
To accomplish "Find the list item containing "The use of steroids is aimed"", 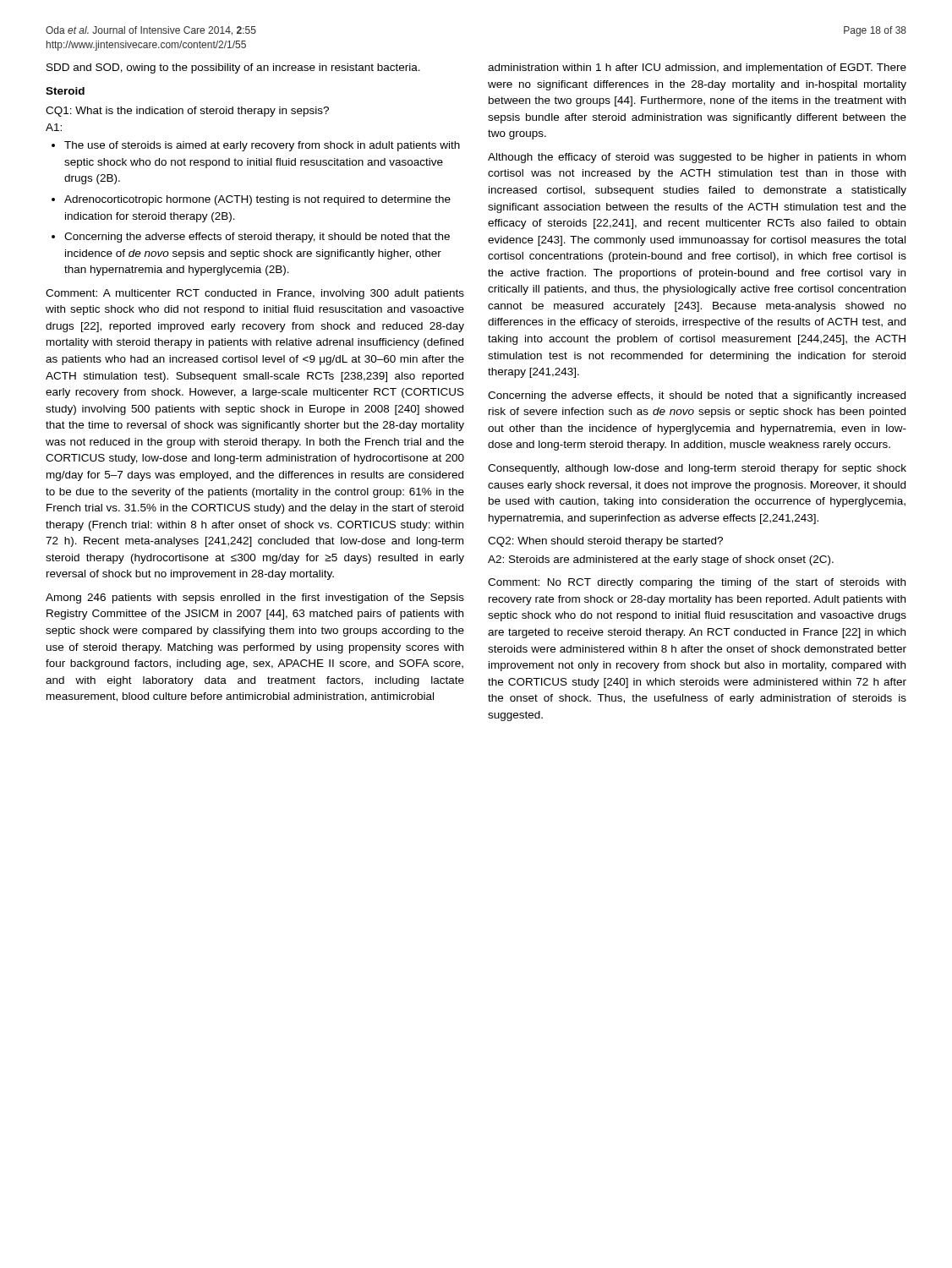I will (255, 162).
